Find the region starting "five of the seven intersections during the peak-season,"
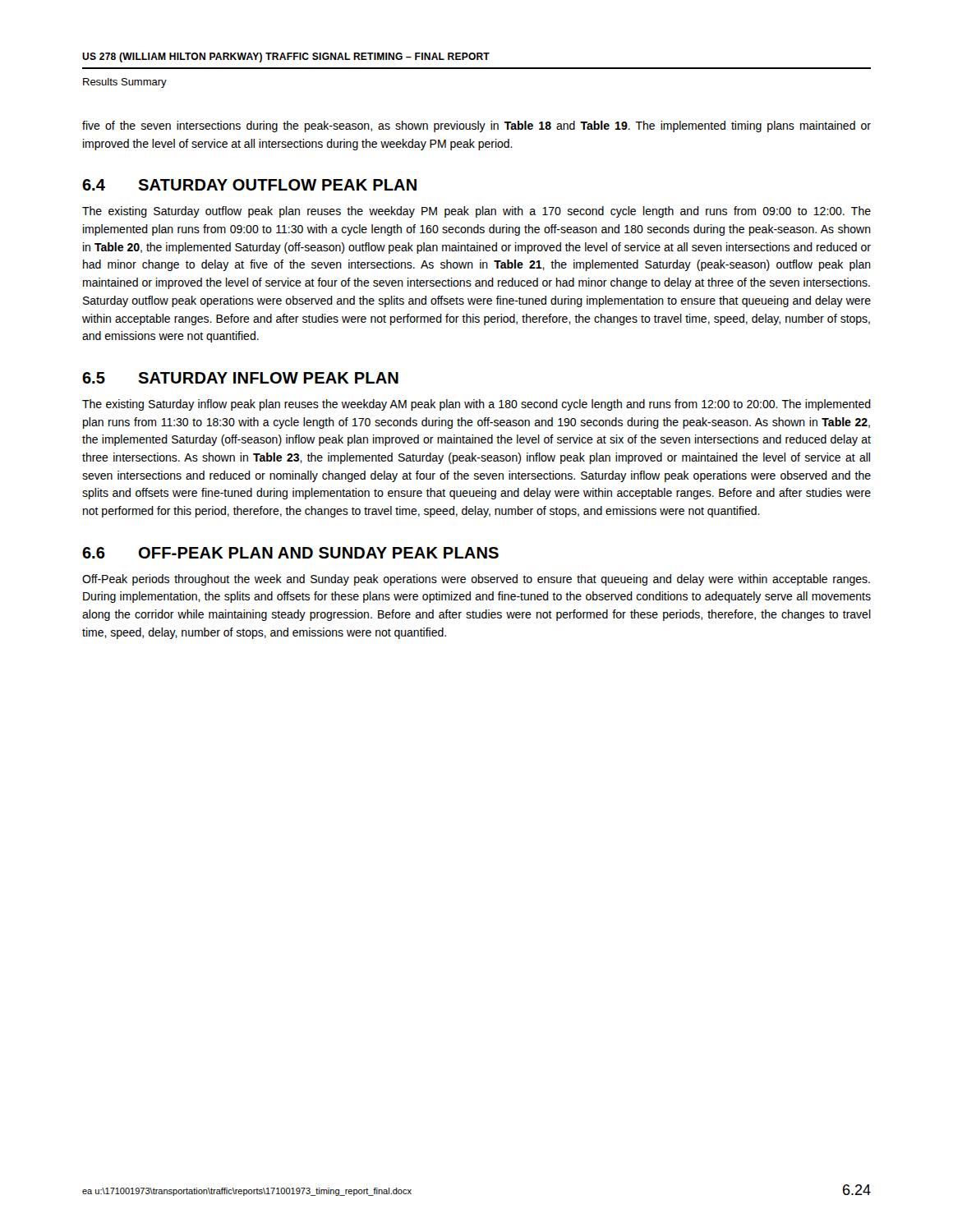 (x=476, y=135)
